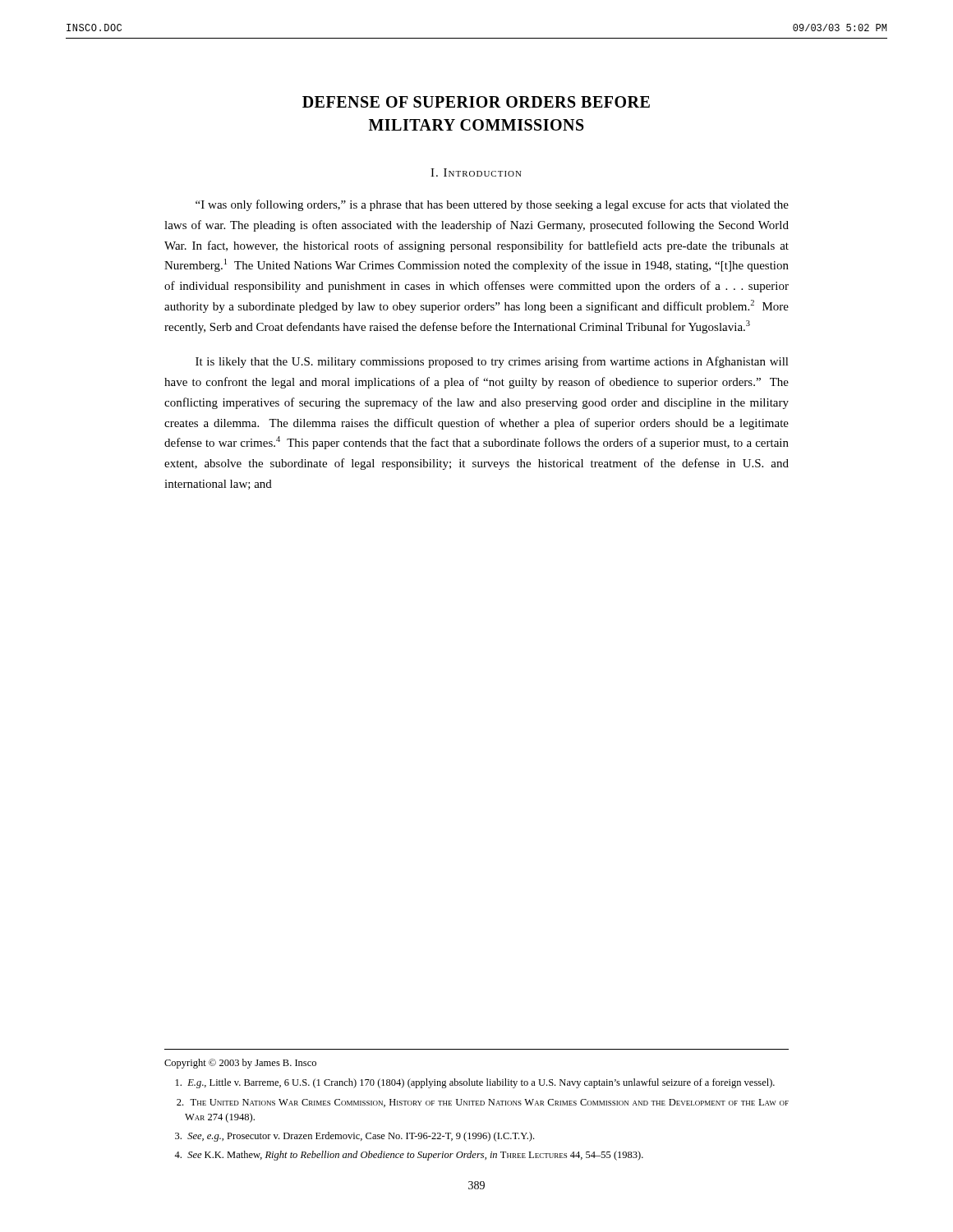Find the region starting "“I was only following orders,” is a phrase"
Viewport: 953px width, 1232px height.
(x=476, y=265)
